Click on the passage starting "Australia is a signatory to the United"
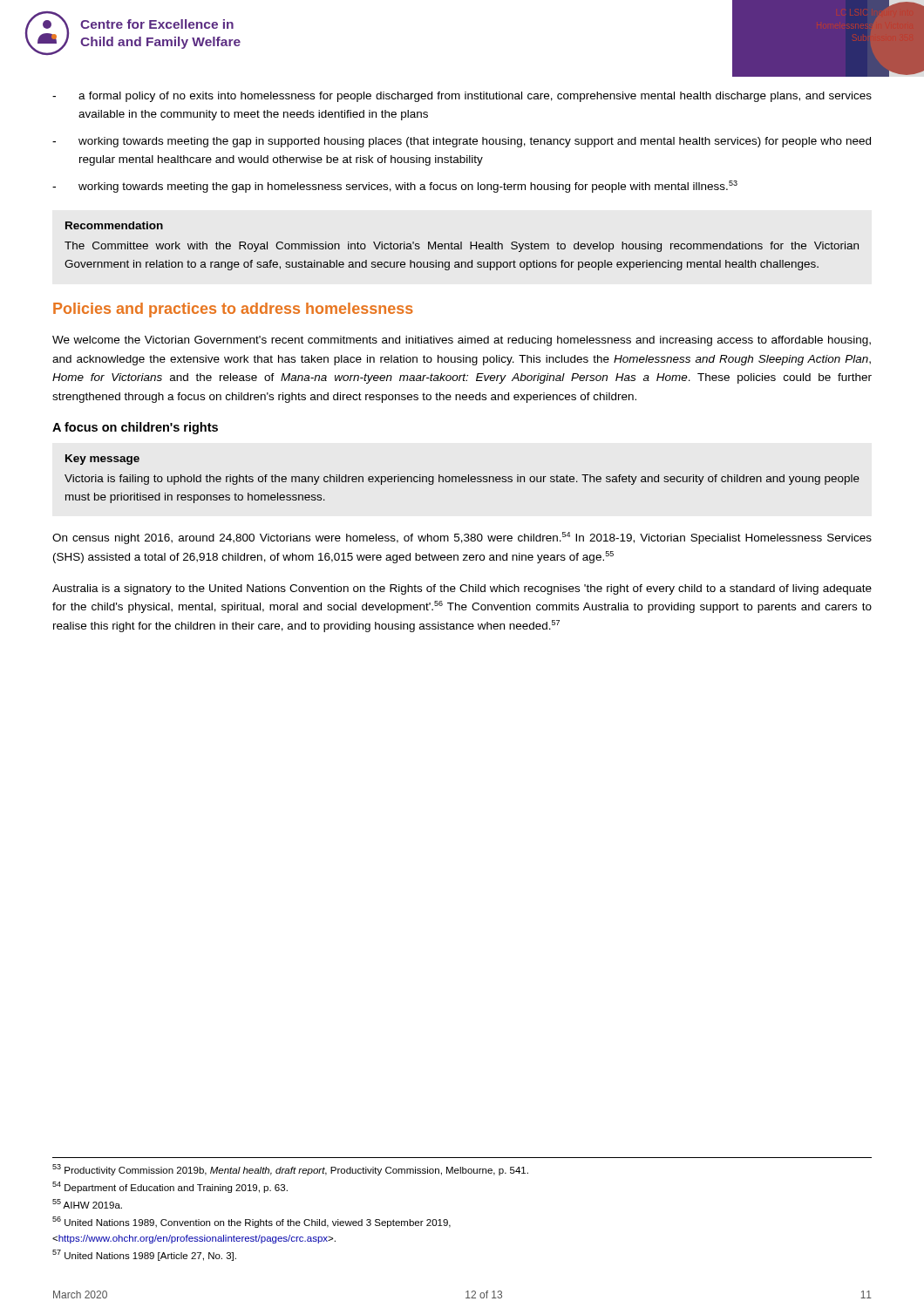Viewport: 924px width, 1308px height. (462, 607)
